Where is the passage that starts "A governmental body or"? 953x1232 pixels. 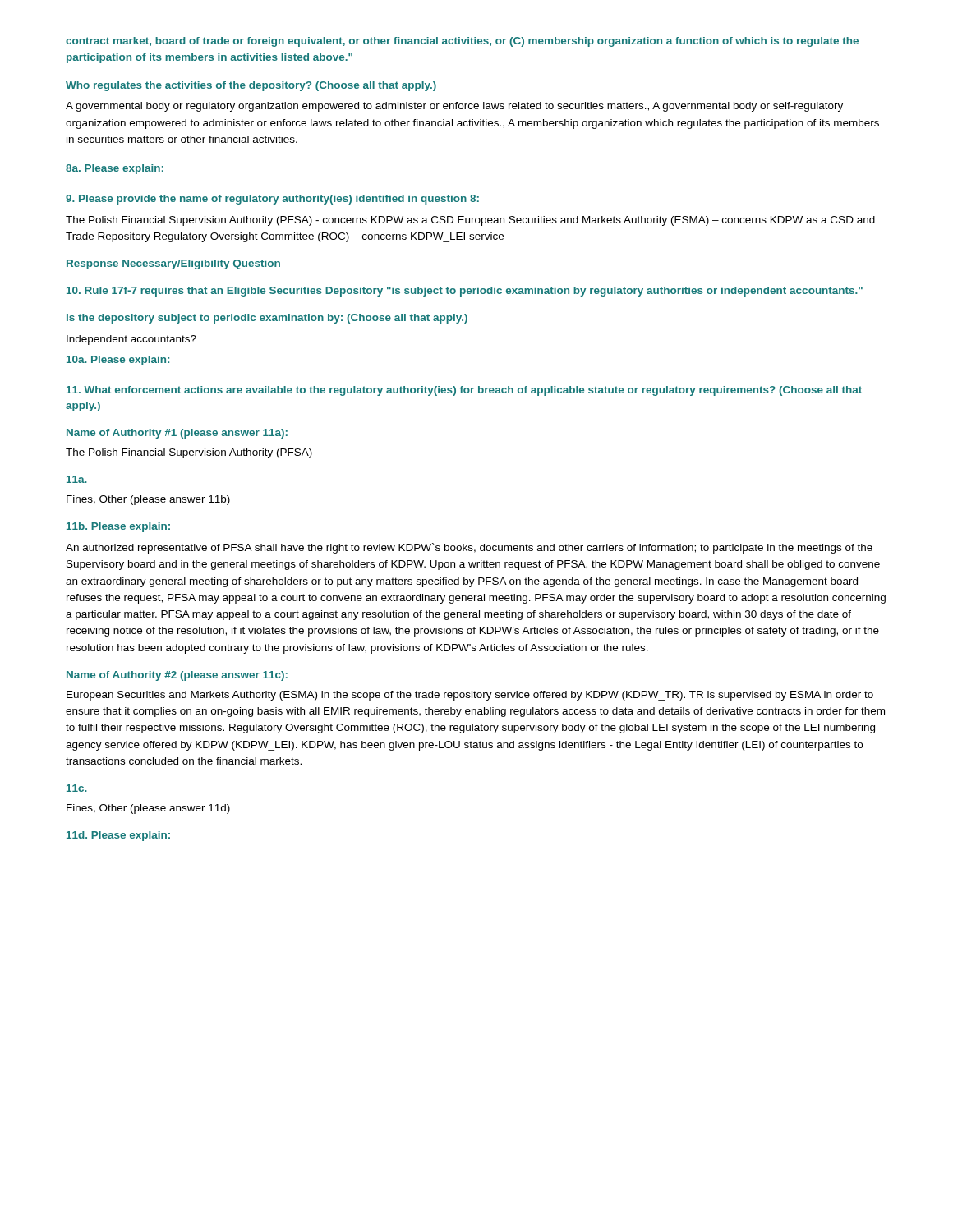pos(473,122)
